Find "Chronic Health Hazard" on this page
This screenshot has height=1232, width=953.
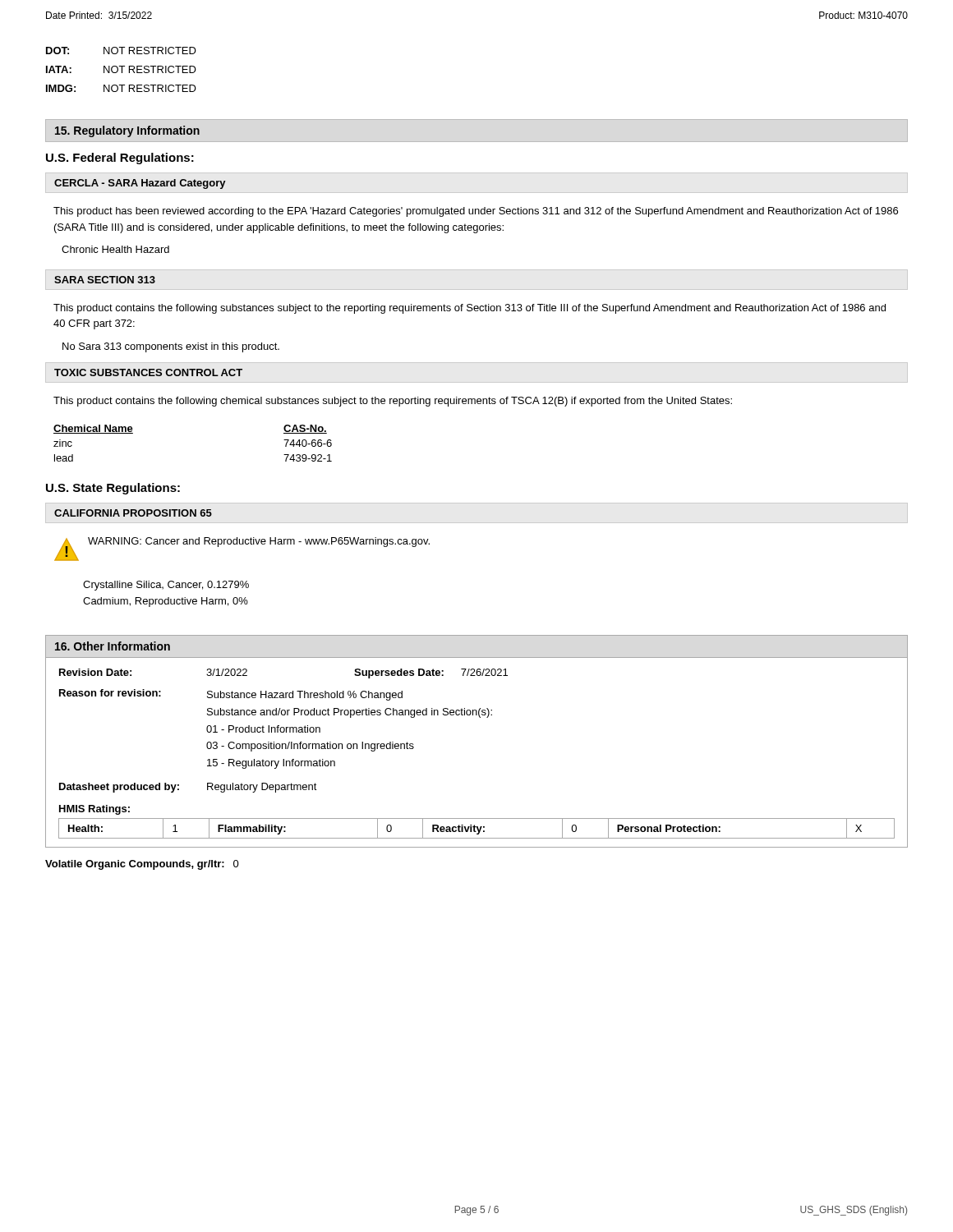tap(116, 249)
